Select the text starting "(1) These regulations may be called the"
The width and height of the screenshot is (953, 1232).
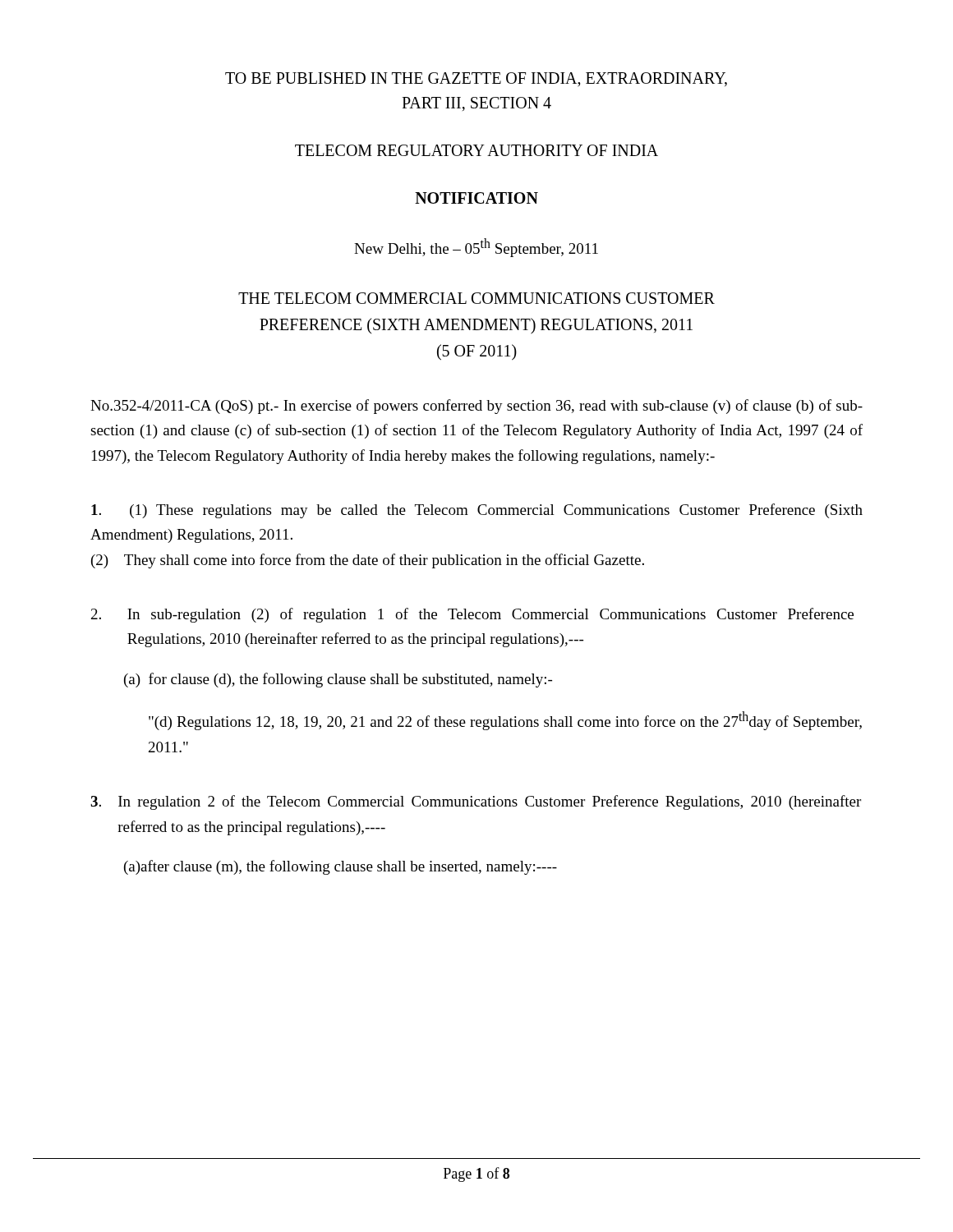click(477, 511)
